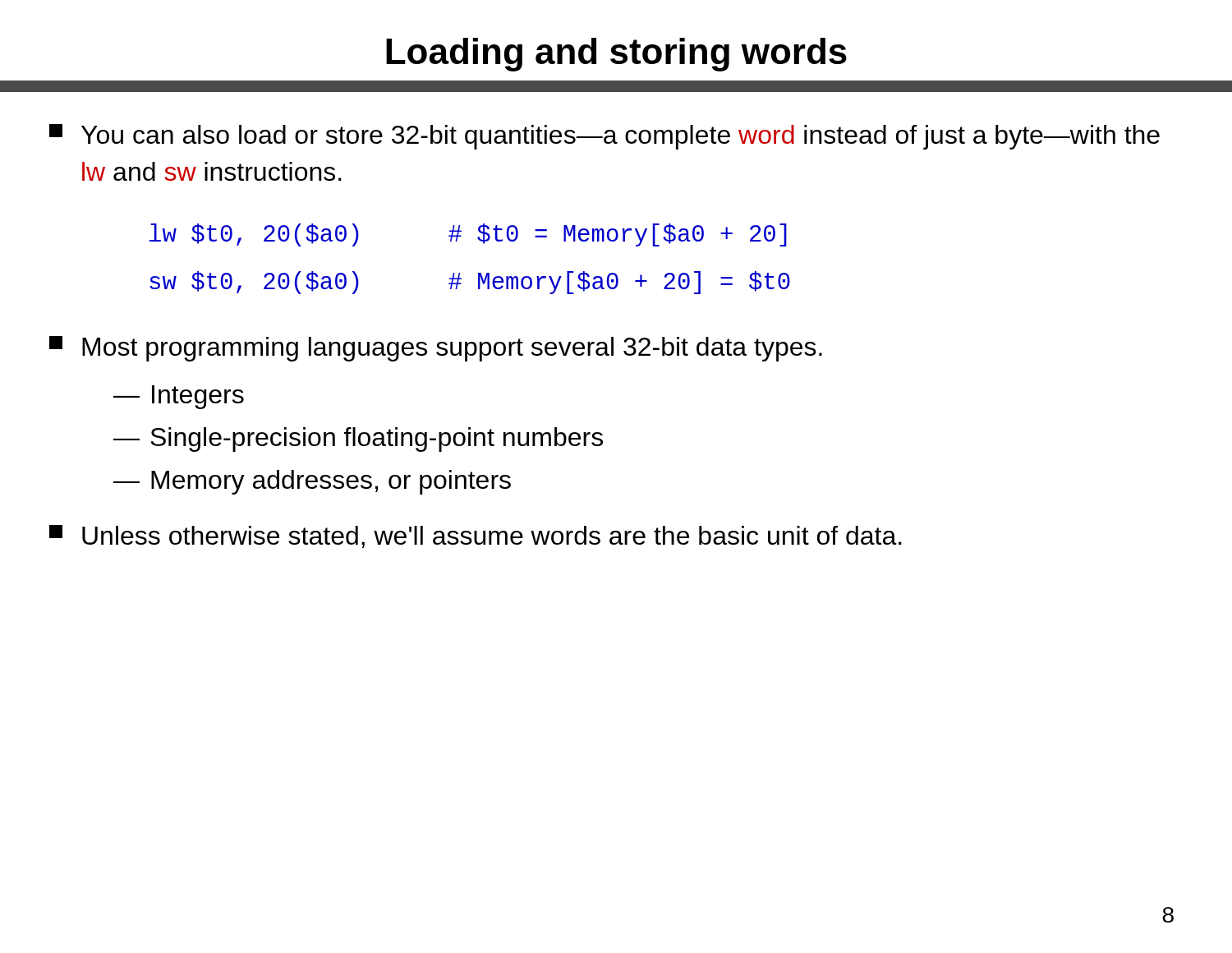Find "Loading and storing words" on this page
The image size is (1232, 953).
tap(616, 51)
